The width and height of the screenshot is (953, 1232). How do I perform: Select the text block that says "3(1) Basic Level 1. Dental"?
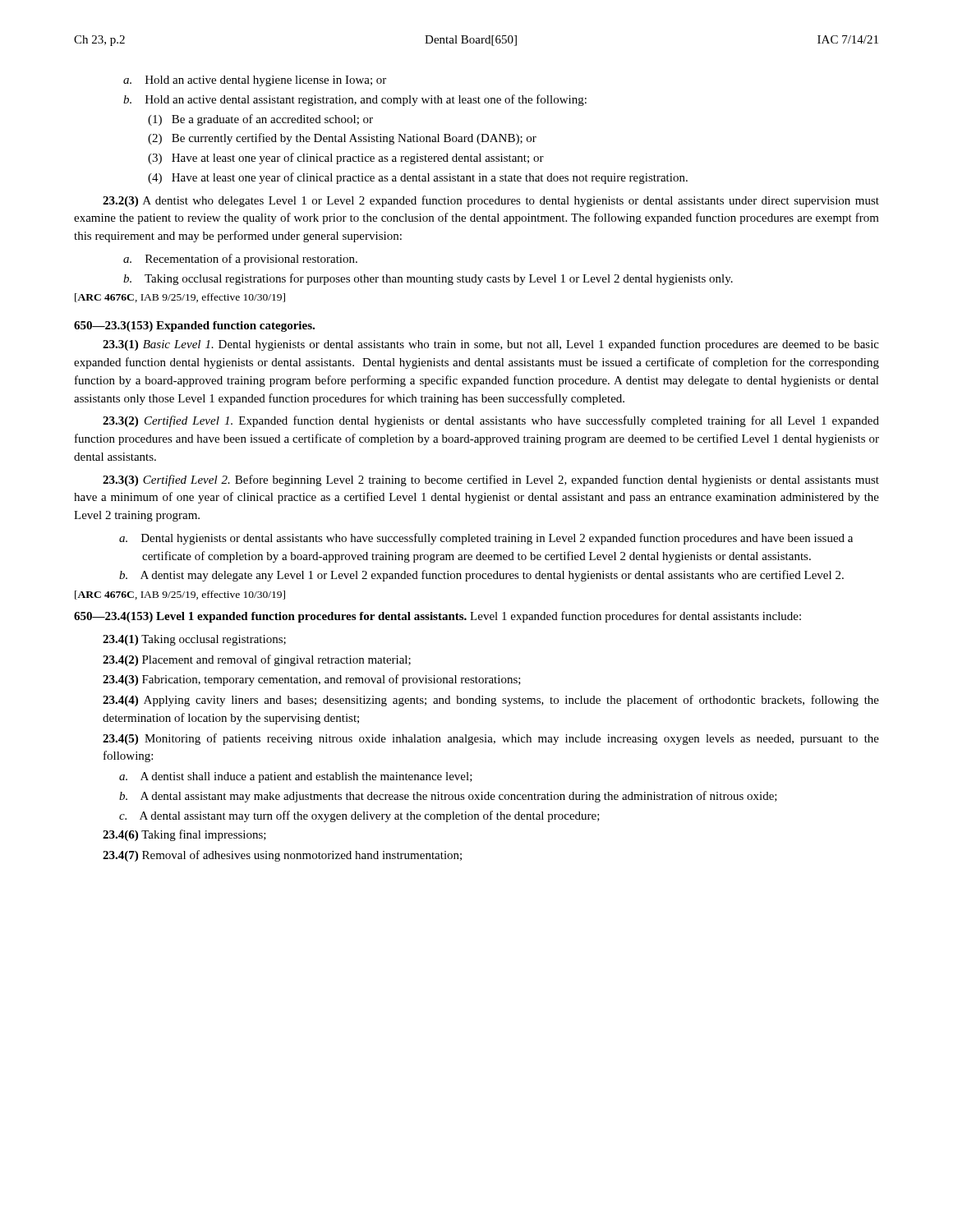pyautogui.click(x=476, y=371)
